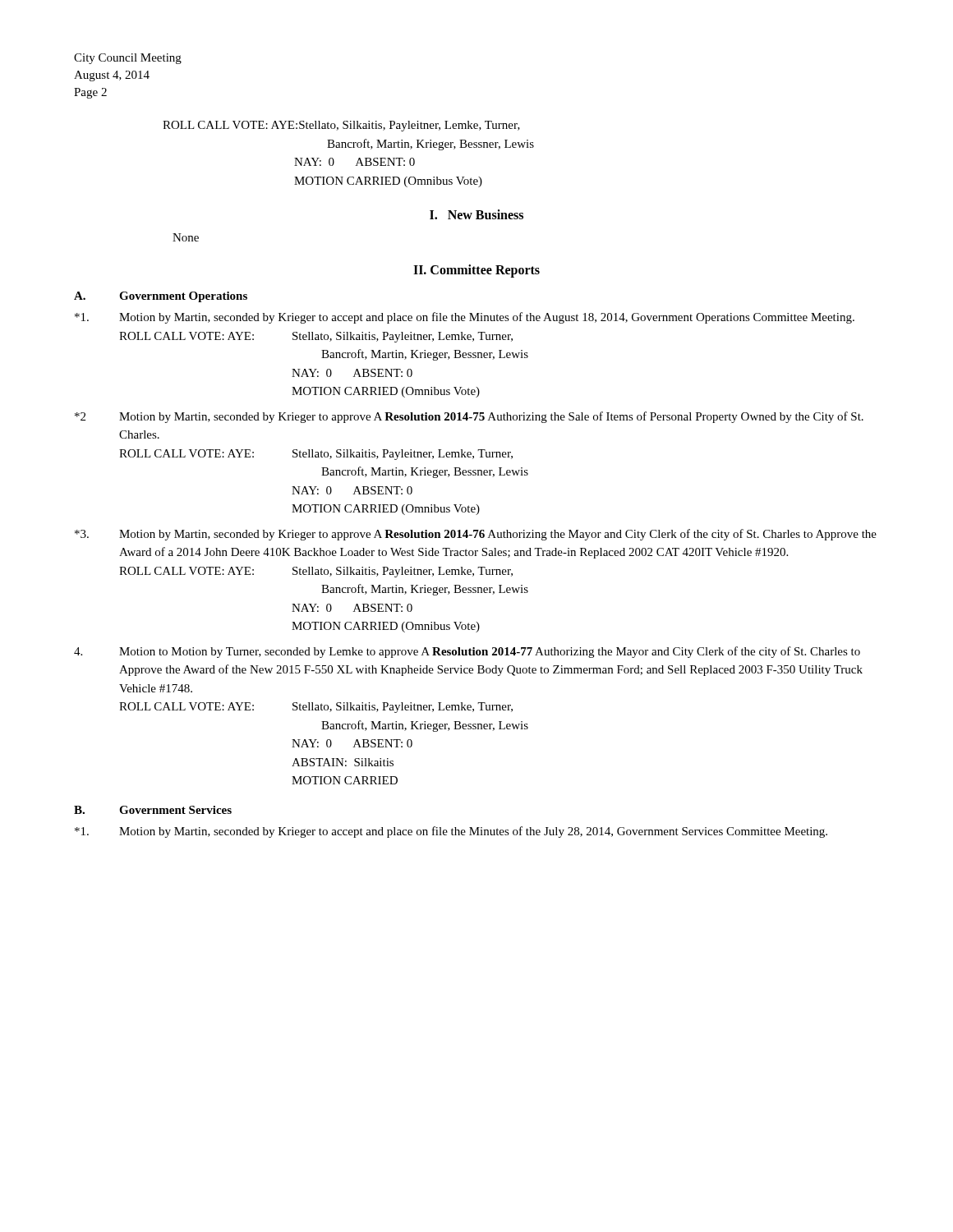Find the text starting "ROLL CALL VOTE: AYE: Stellato, Silkaitis,"
Image resolution: width=953 pixels, height=1232 pixels.
(x=521, y=153)
